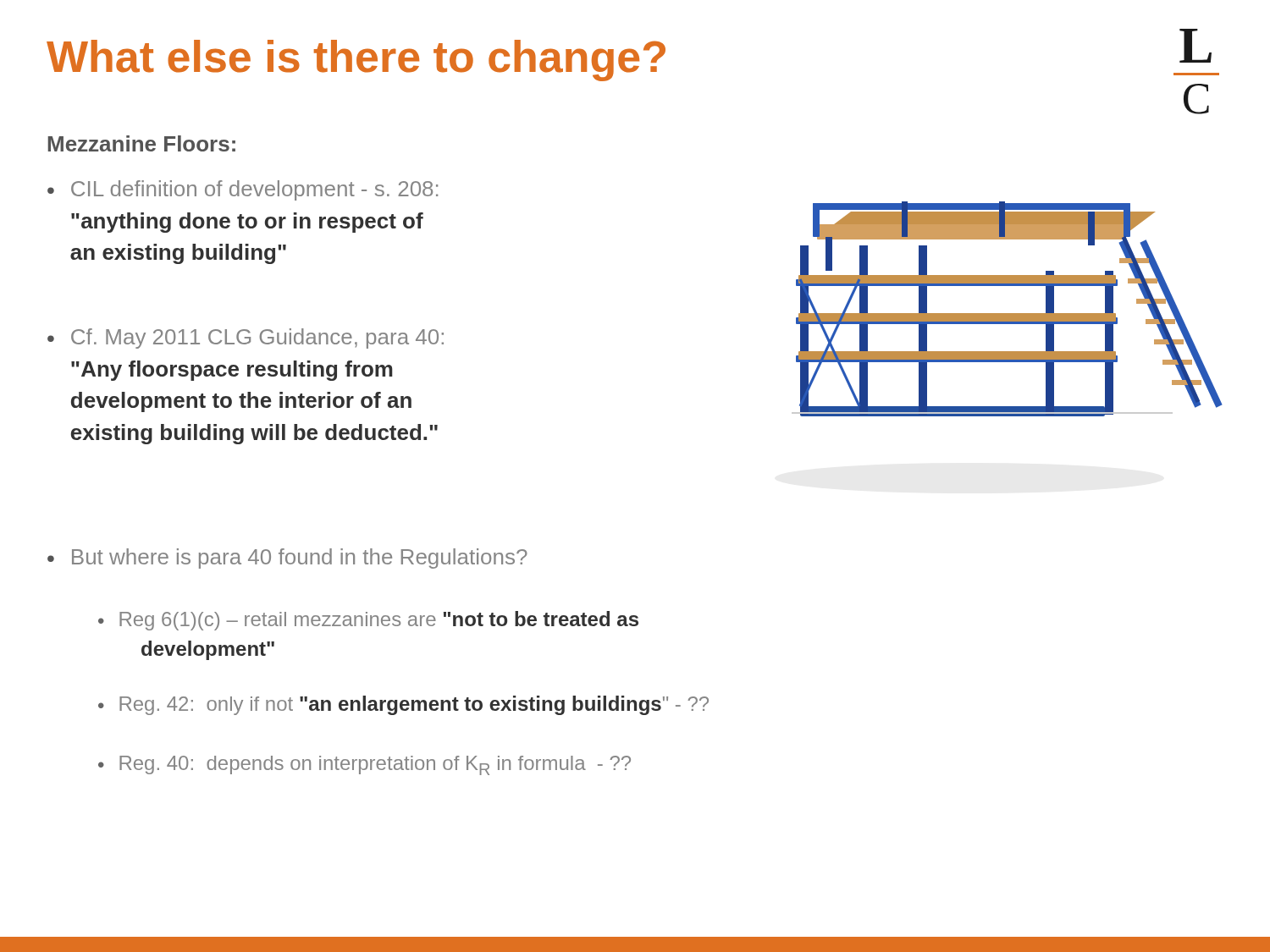Image resolution: width=1270 pixels, height=952 pixels.
Task: Point to the block beginning "• Reg. 40:"
Action: [365, 765]
